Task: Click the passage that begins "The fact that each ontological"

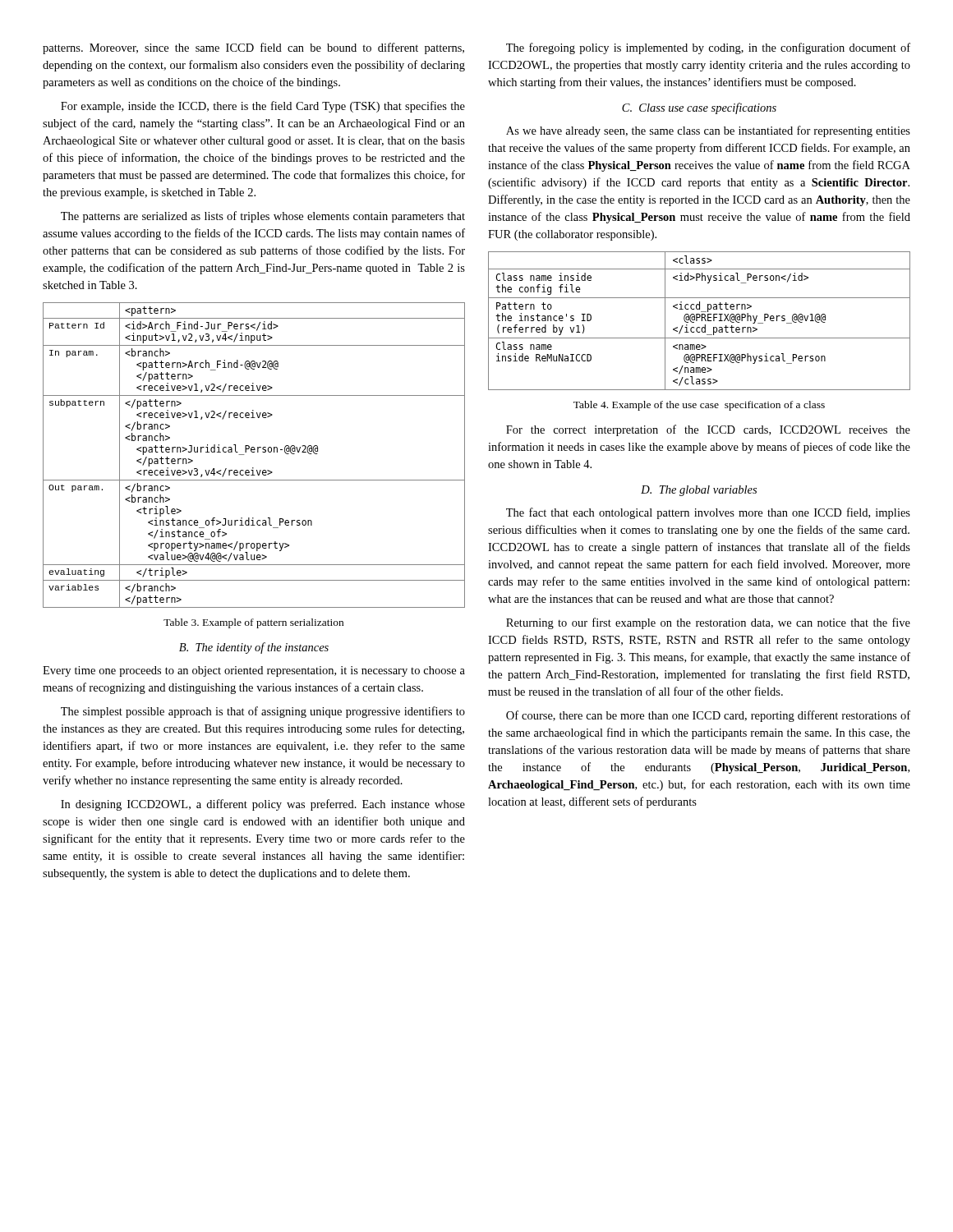Action: [x=699, y=657]
